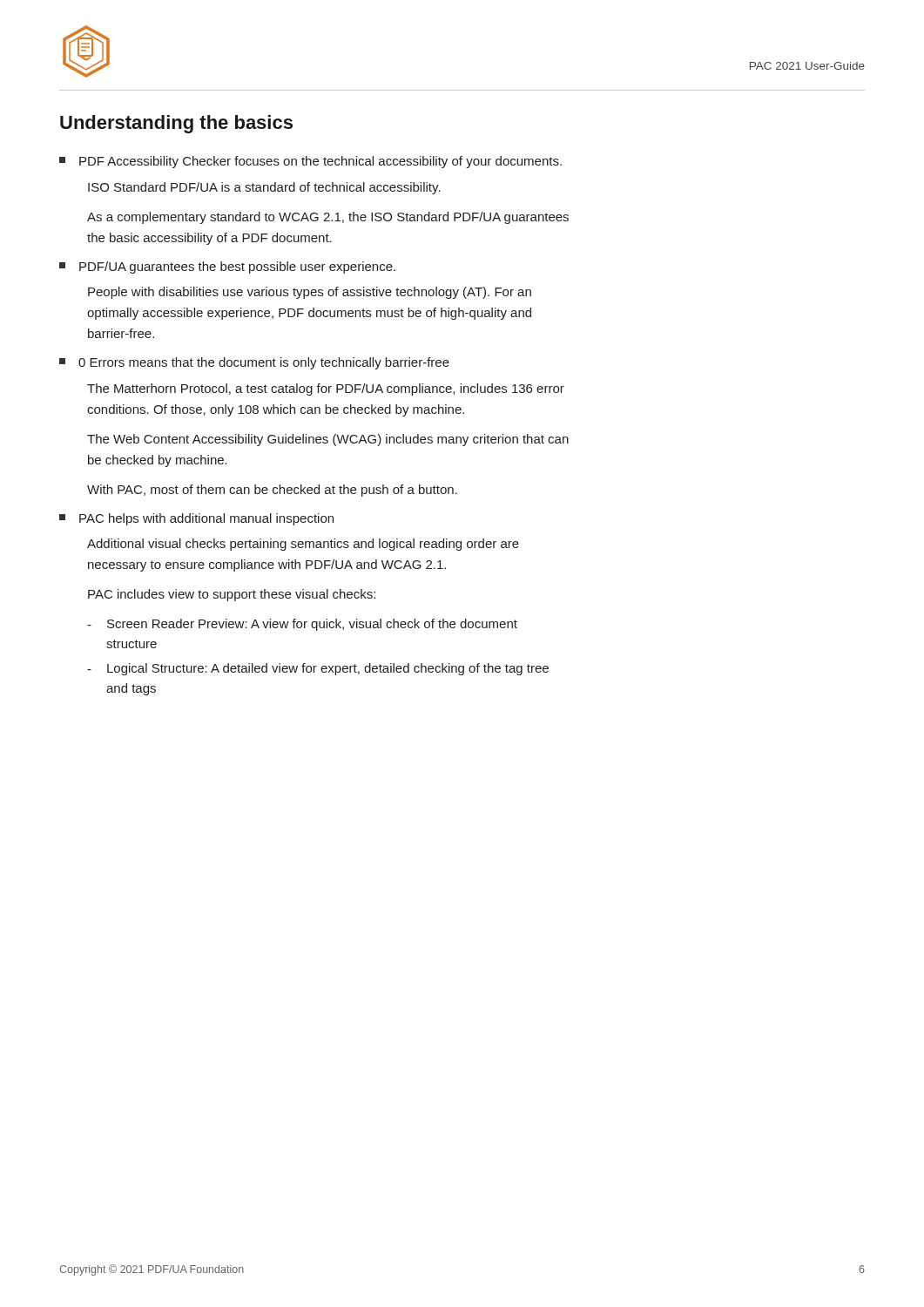Click the logo
924x1307 pixels.
click(x=86, y=53)
